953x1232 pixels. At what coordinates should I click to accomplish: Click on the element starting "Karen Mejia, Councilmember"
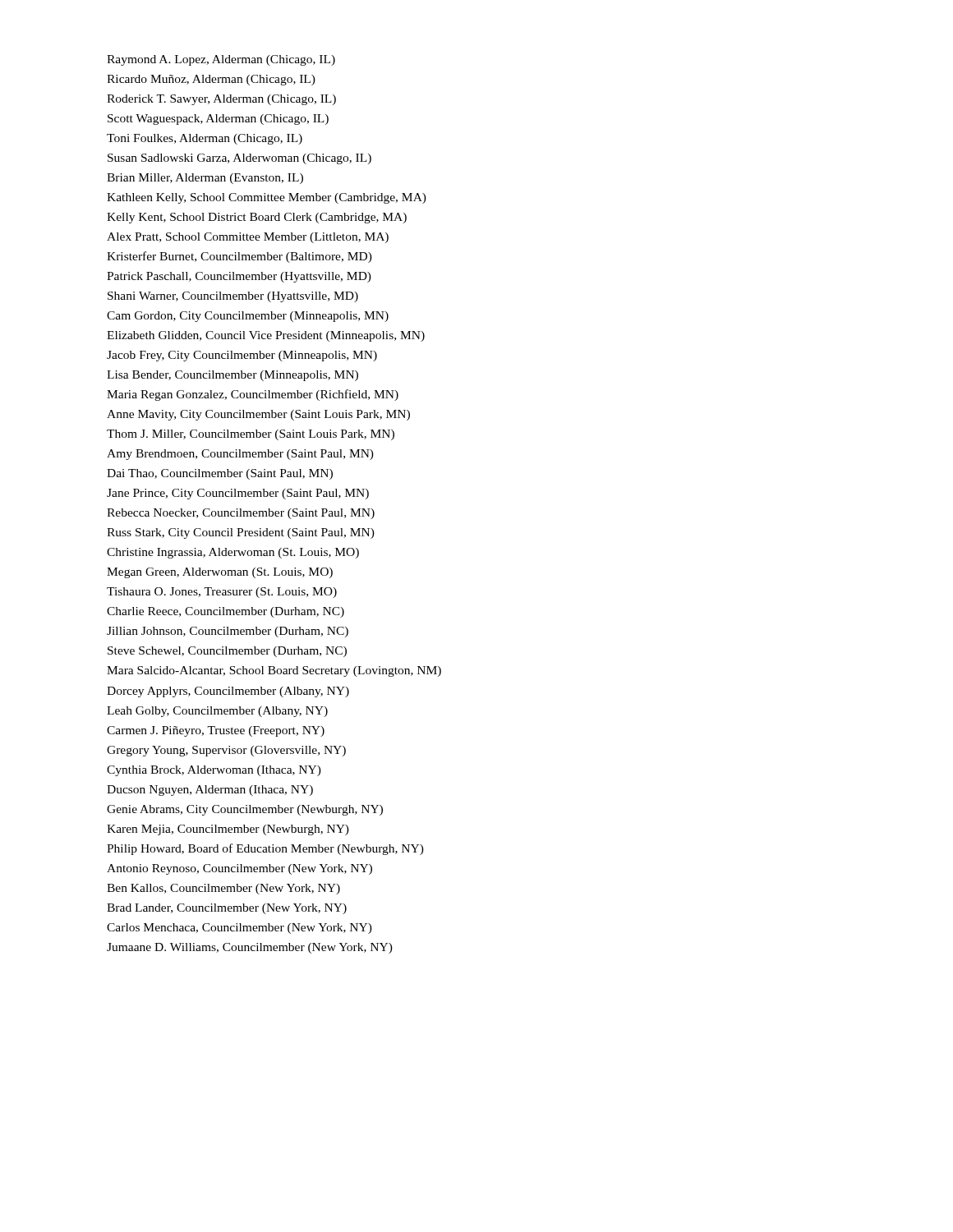click(228, 830)
